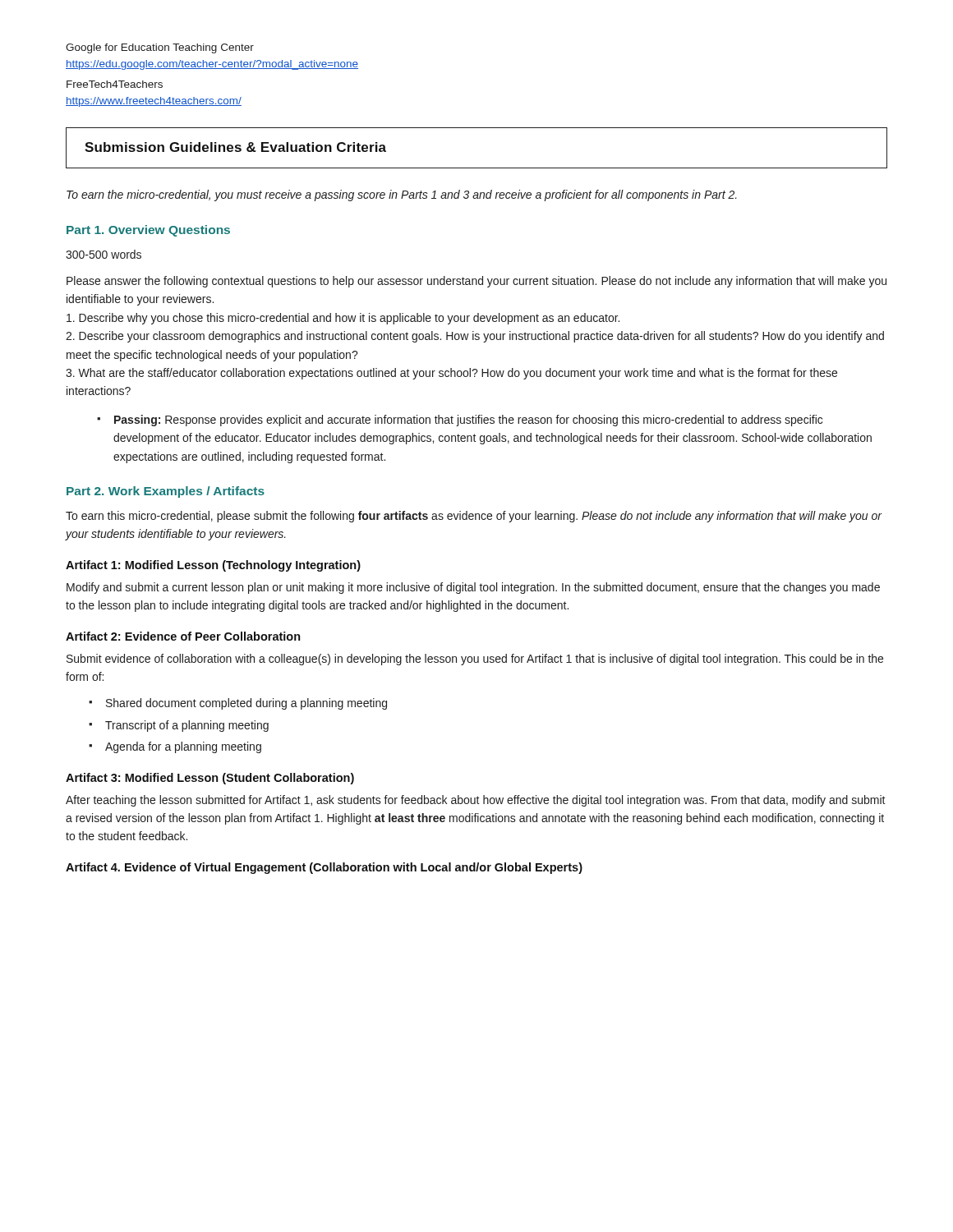Select the title with the text "Submission Guidelines & Evaluation"
The height and width of the screenshot is (1232, 953).
[x=235, y=147]
